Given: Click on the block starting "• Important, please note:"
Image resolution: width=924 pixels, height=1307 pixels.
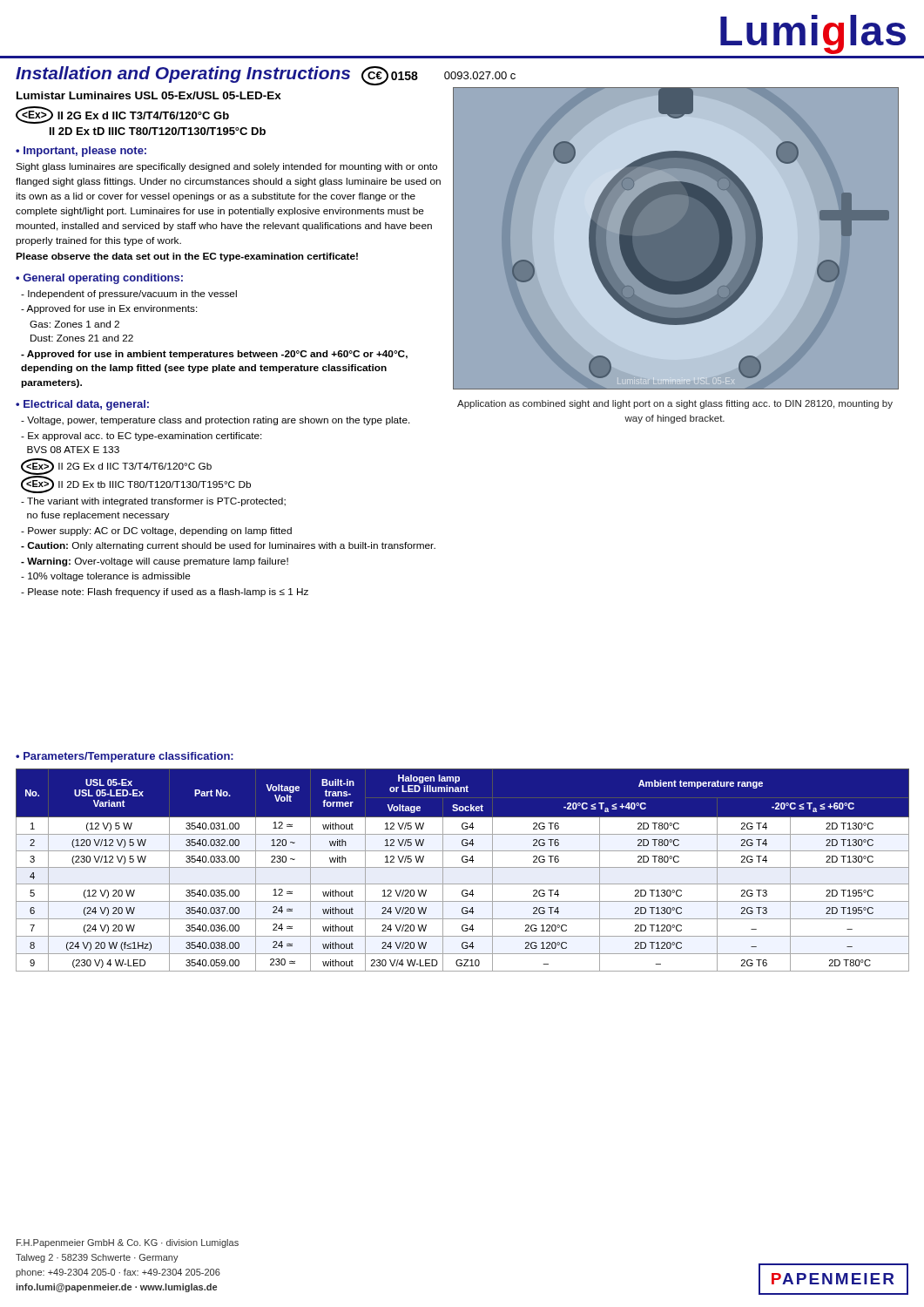Looking at the screenshot, I should pyautogui.click(x=82, y=150).
